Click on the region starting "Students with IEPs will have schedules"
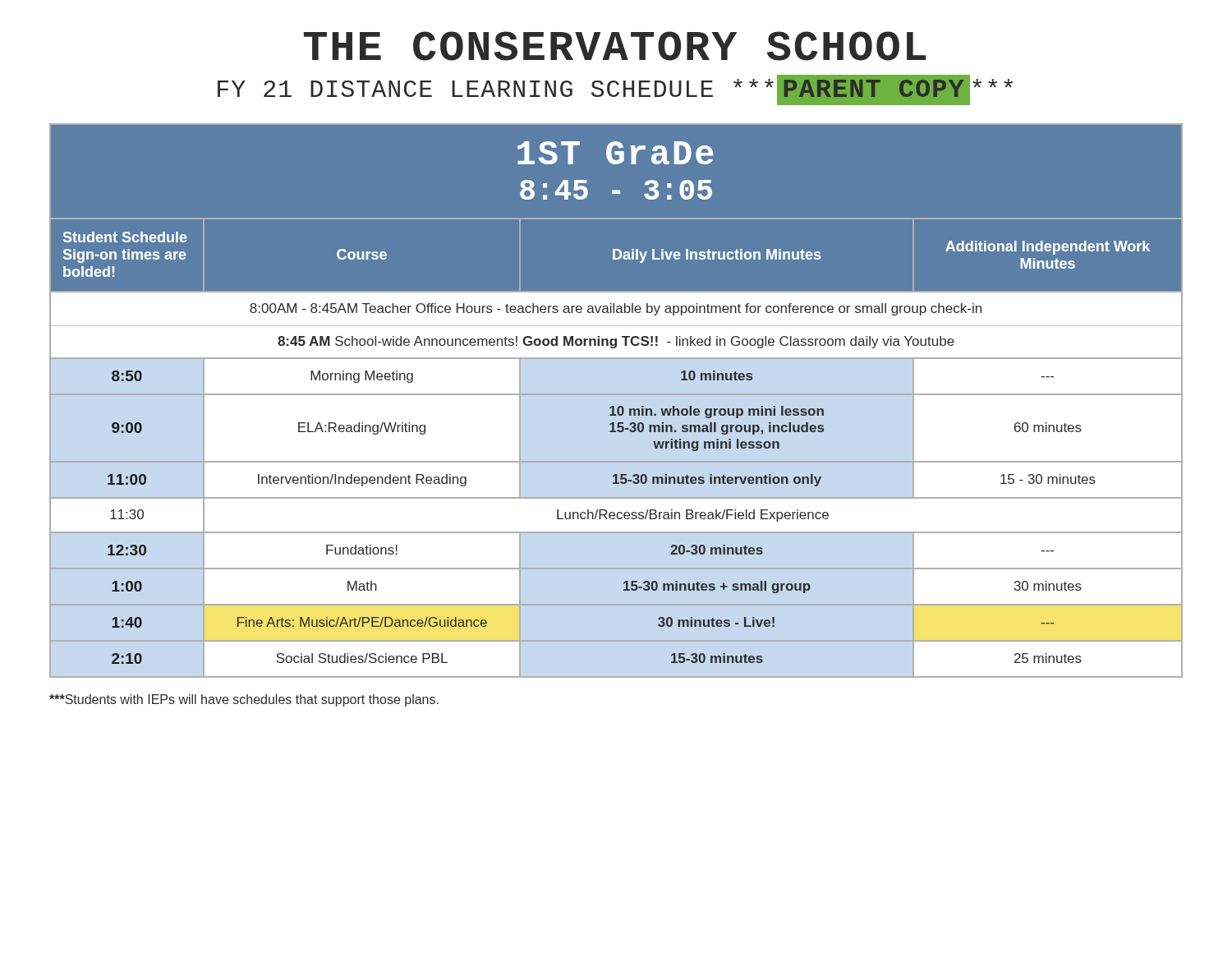This screenshot has height=953, width=1232. (x=244, y=700)
